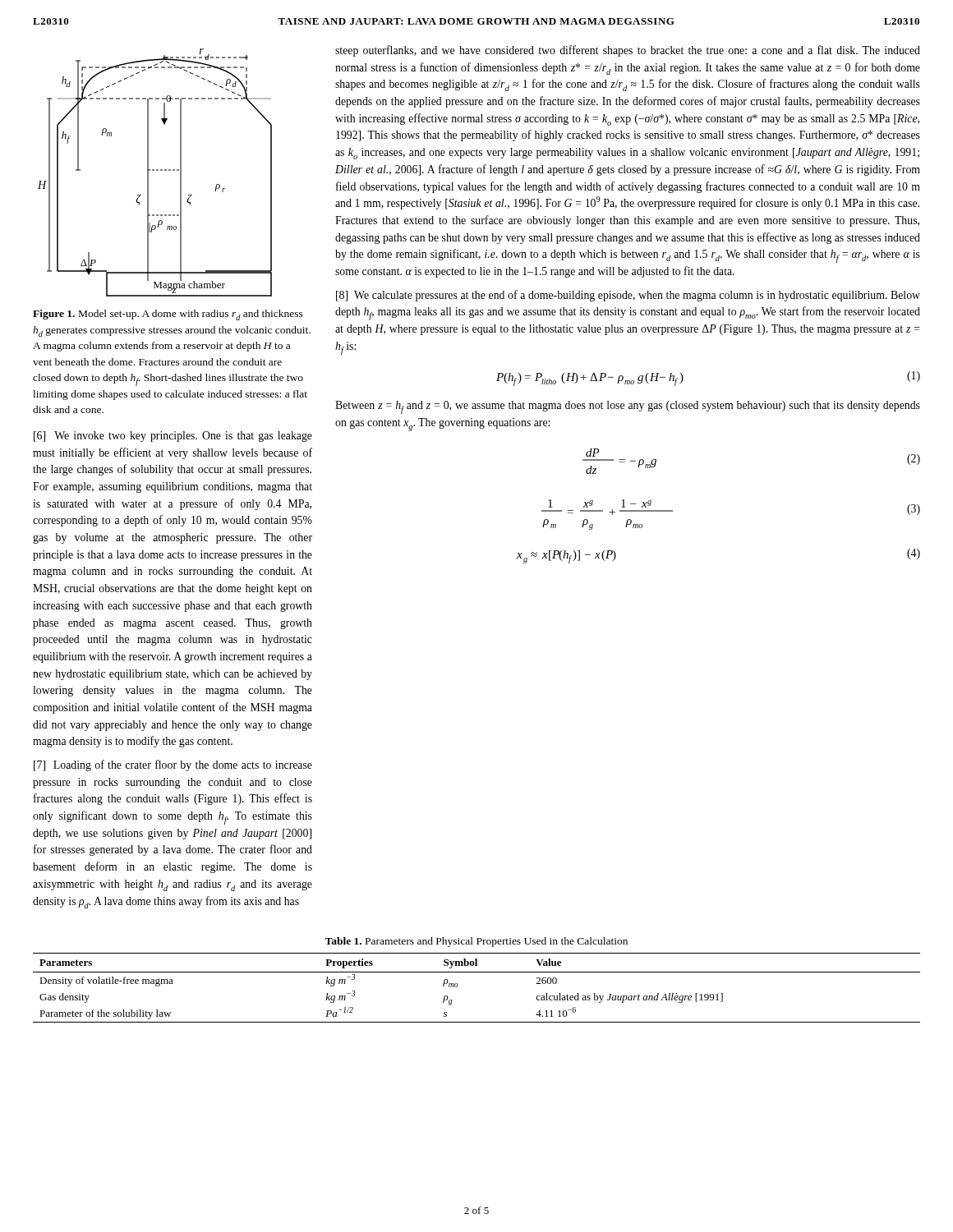Click on the formula that says "dP dz = − ρ"
This screenshot has height=1232, width=953.
tap(628, 459)
